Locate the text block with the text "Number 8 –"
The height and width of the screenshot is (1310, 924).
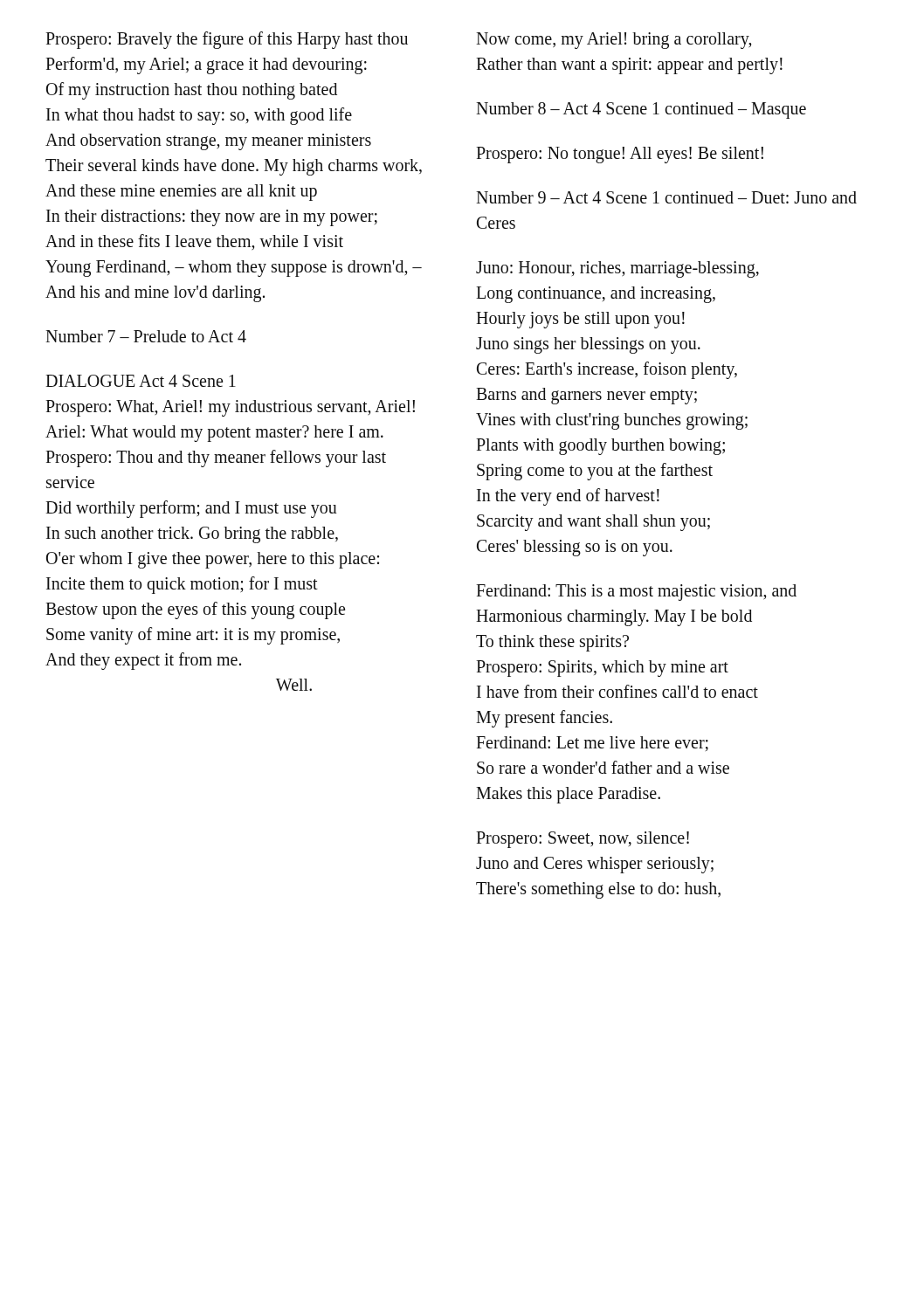(x=678, y=109)
